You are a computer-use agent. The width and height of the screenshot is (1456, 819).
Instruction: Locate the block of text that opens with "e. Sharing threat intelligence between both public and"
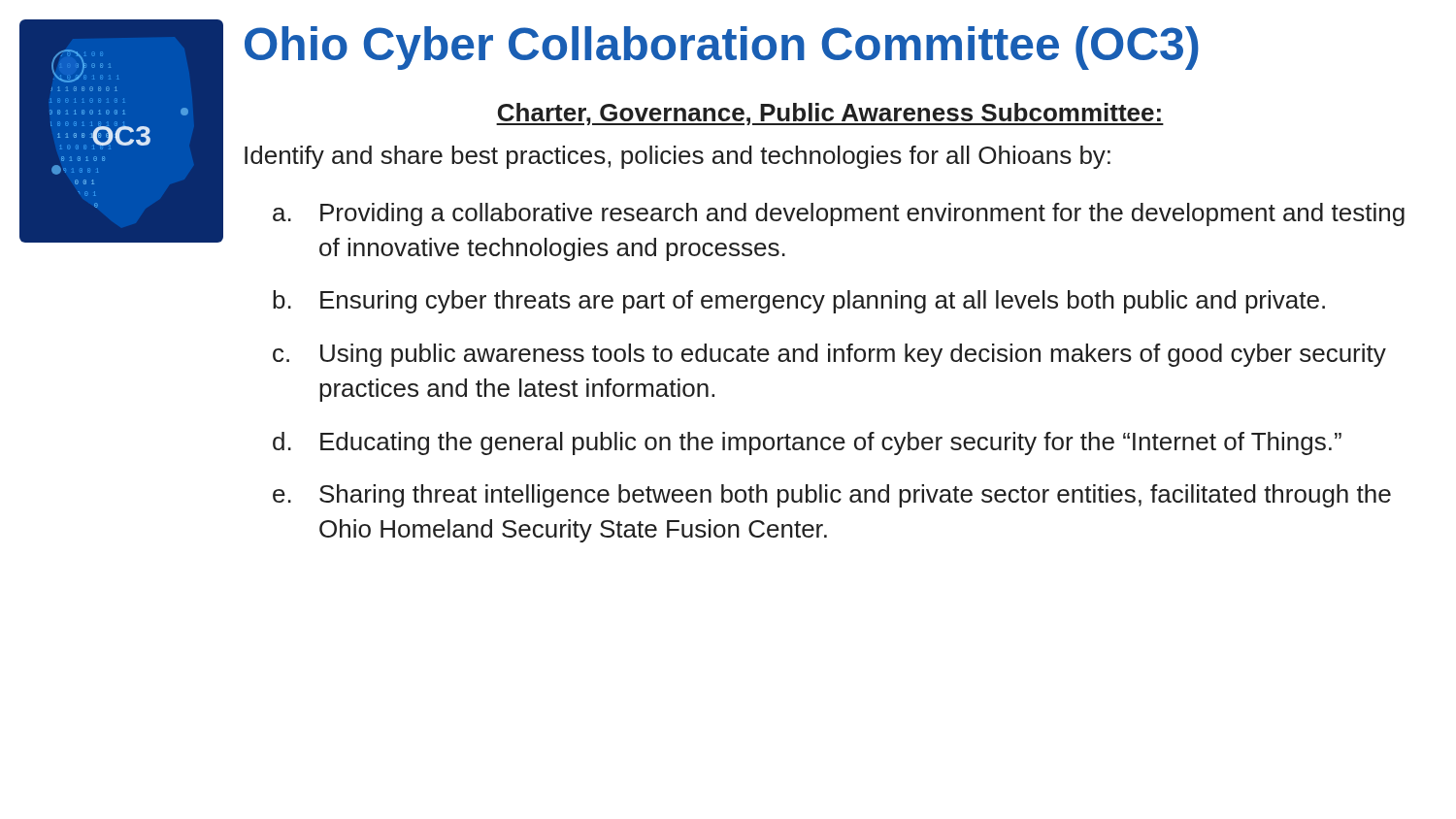click(844, 512)
